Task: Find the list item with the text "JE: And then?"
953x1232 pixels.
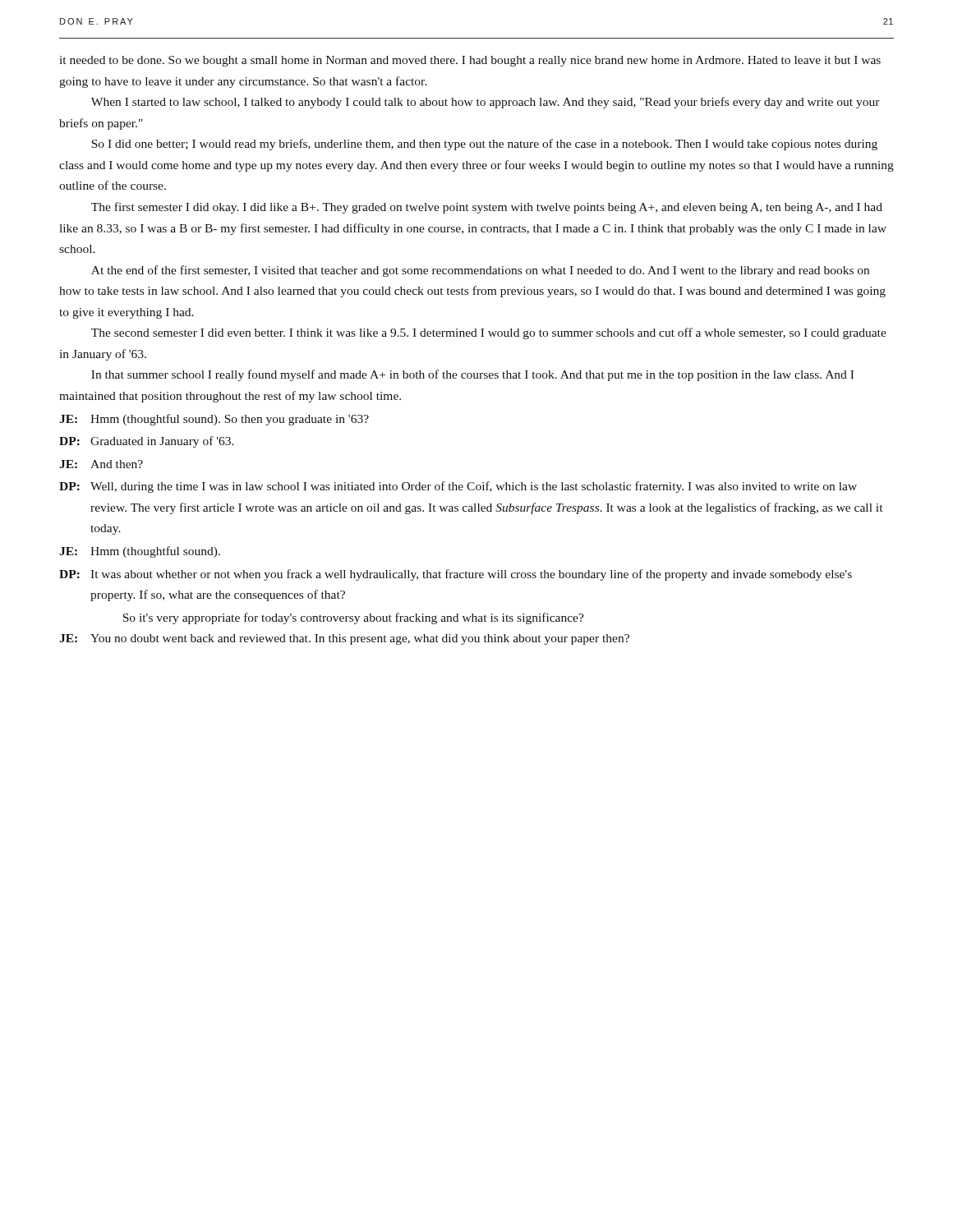Action: pyautogui.click(x=101, y=464)
